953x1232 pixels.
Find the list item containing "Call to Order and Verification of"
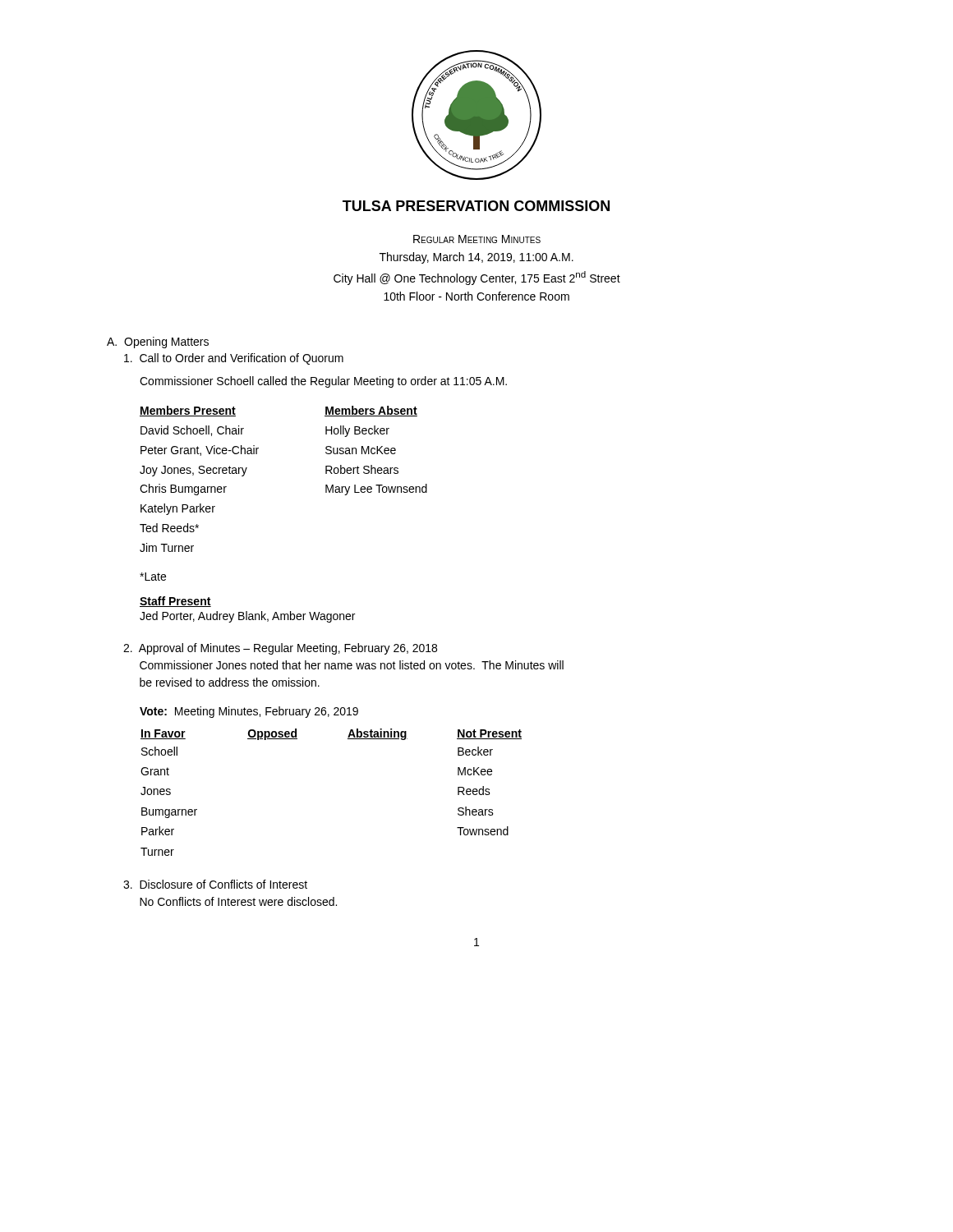click(x=233, y=358)
